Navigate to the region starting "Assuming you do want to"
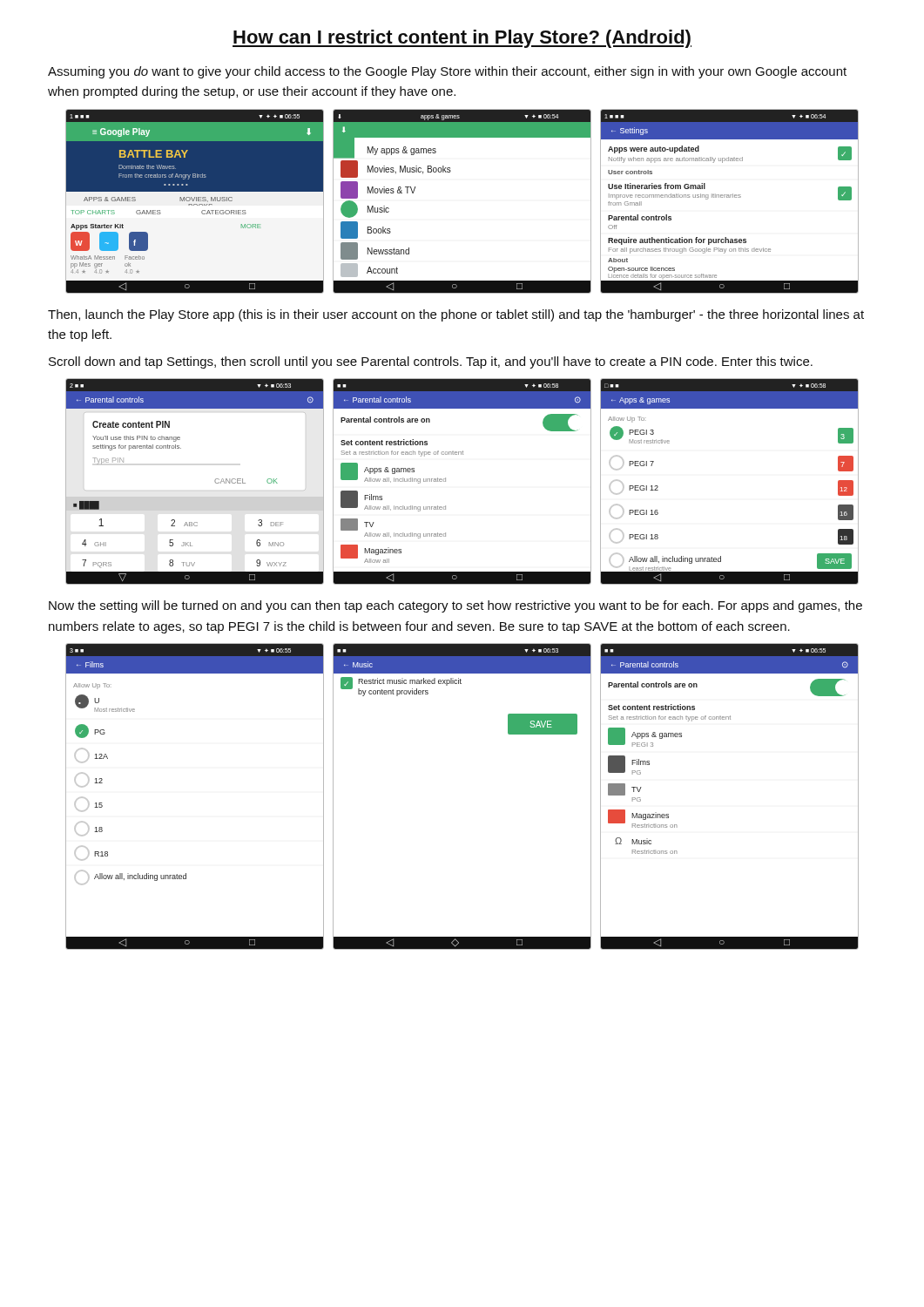This screenshot has width=924, height=1307. tap(462, 81)
